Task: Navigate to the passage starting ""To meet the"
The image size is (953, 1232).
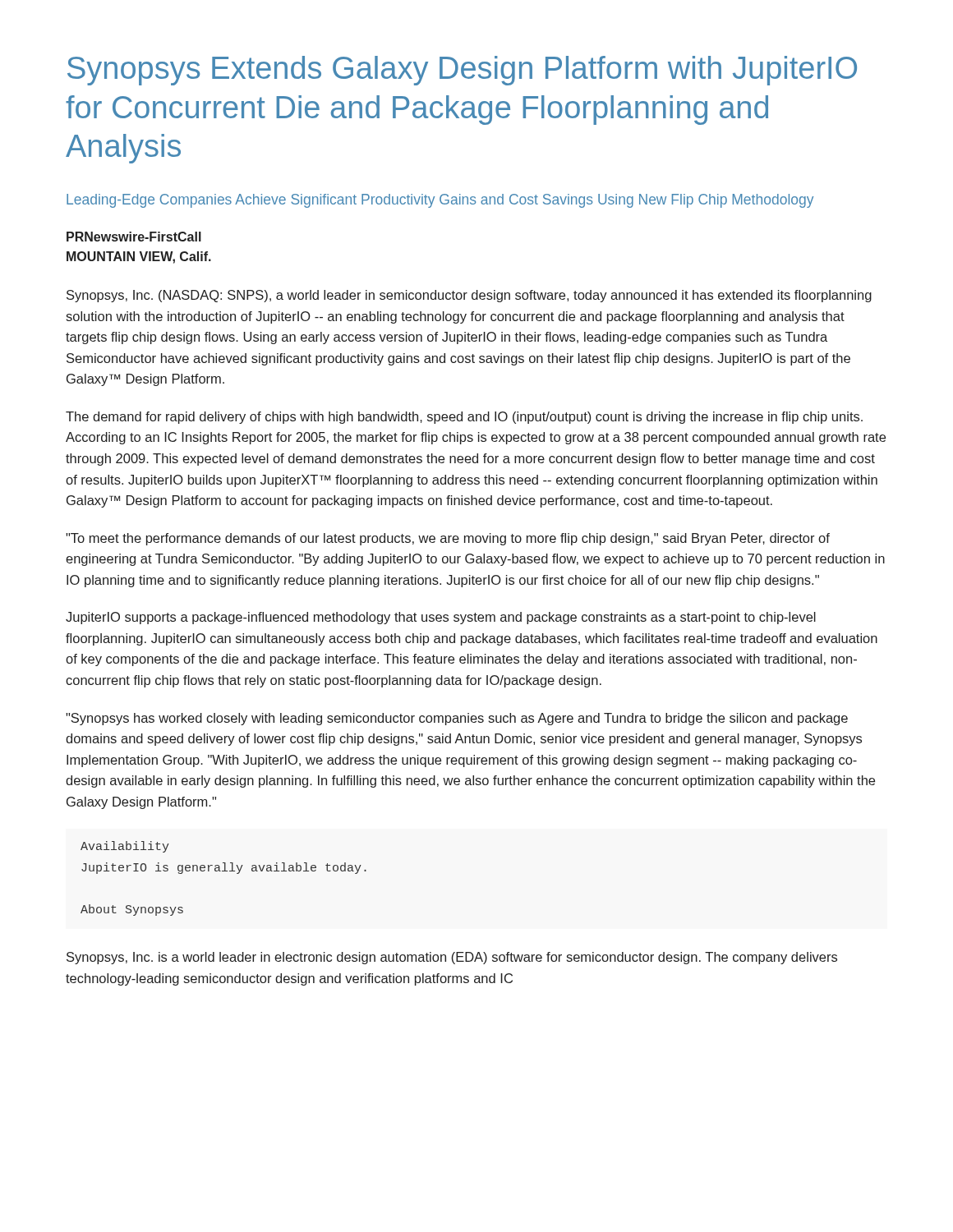Action: [475, 559]
